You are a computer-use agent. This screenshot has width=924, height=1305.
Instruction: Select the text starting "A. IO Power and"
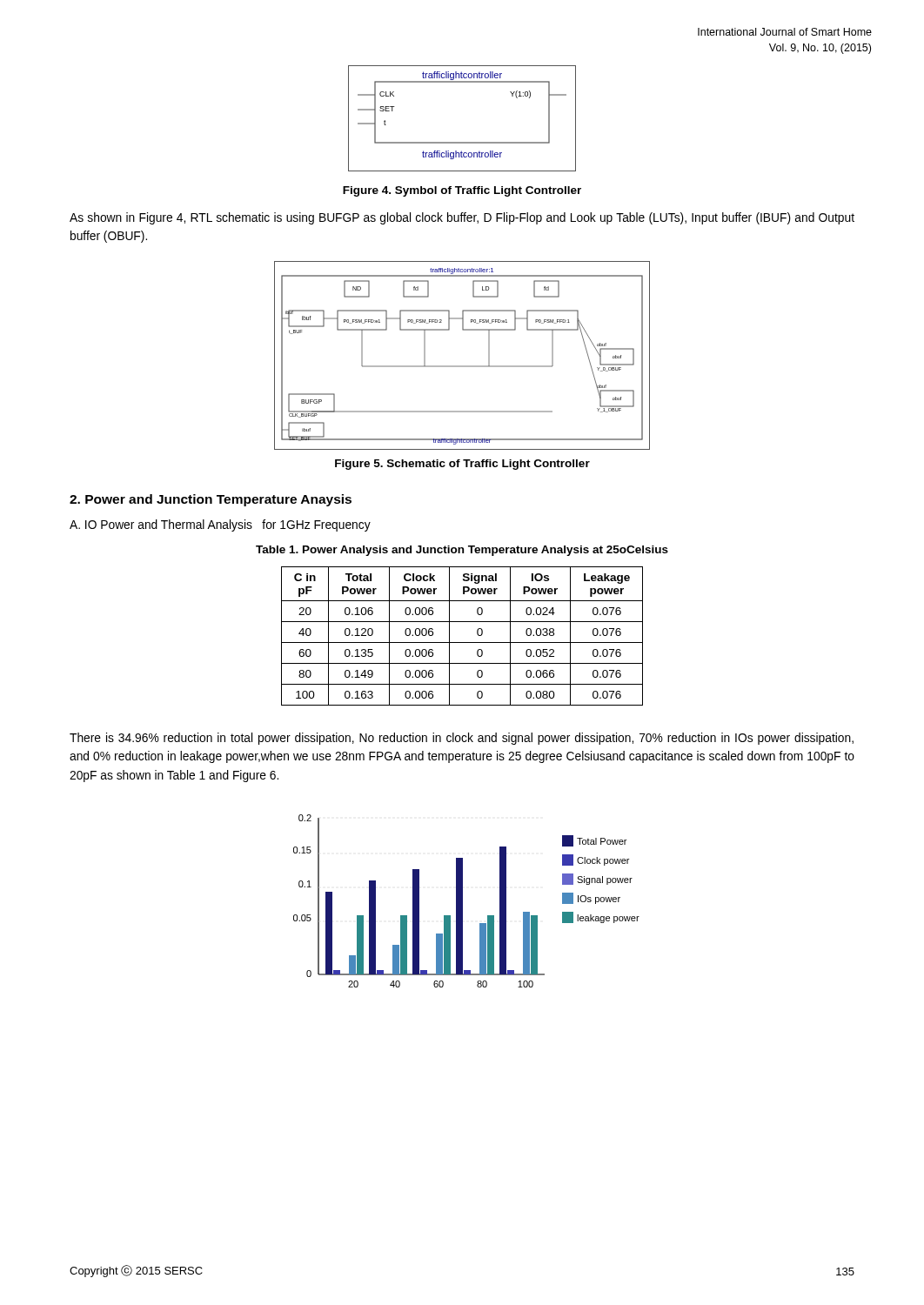click(220, 525)
